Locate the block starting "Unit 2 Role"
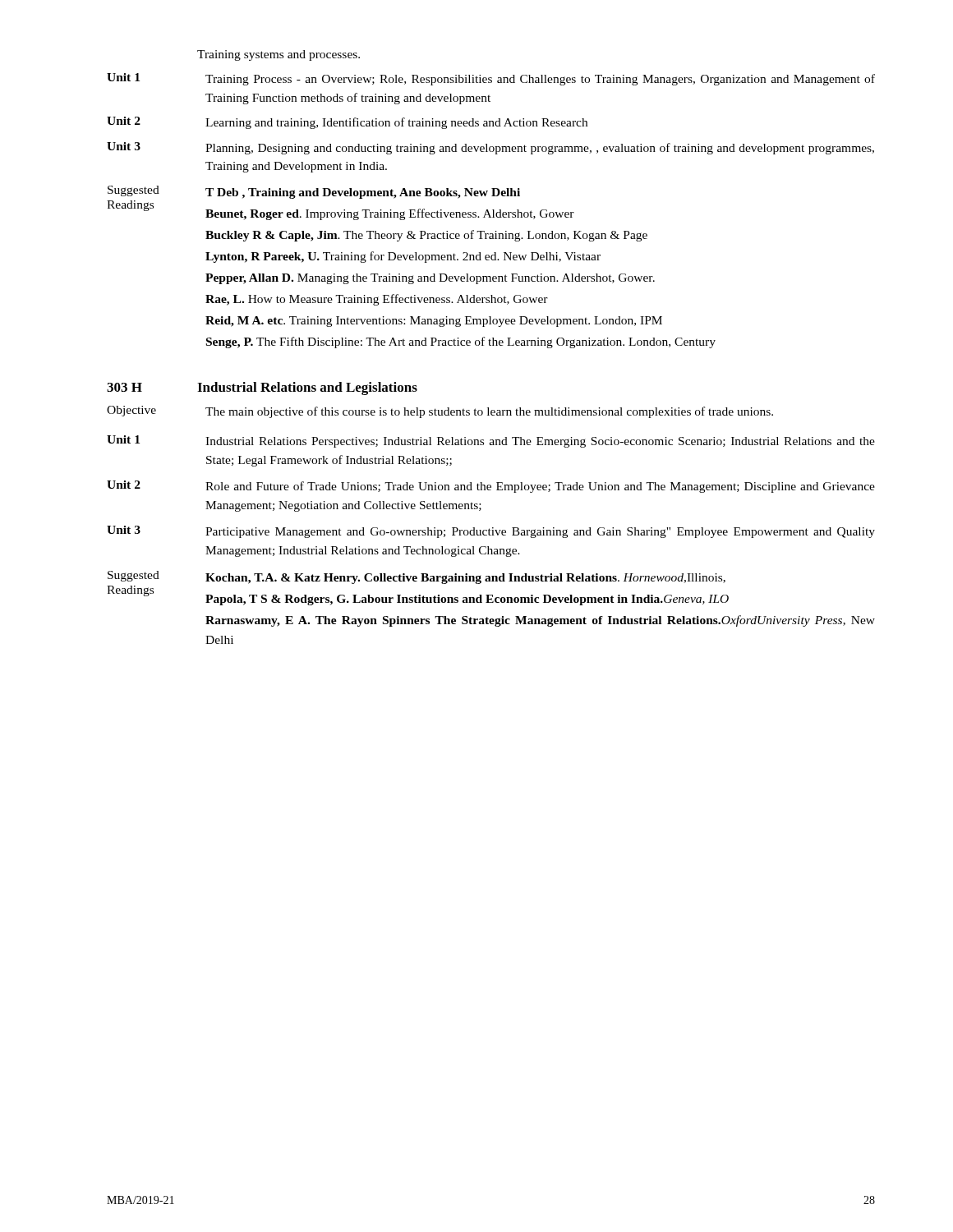The width and height of the screenshot is (953, 1232). [x=491, y=496]
